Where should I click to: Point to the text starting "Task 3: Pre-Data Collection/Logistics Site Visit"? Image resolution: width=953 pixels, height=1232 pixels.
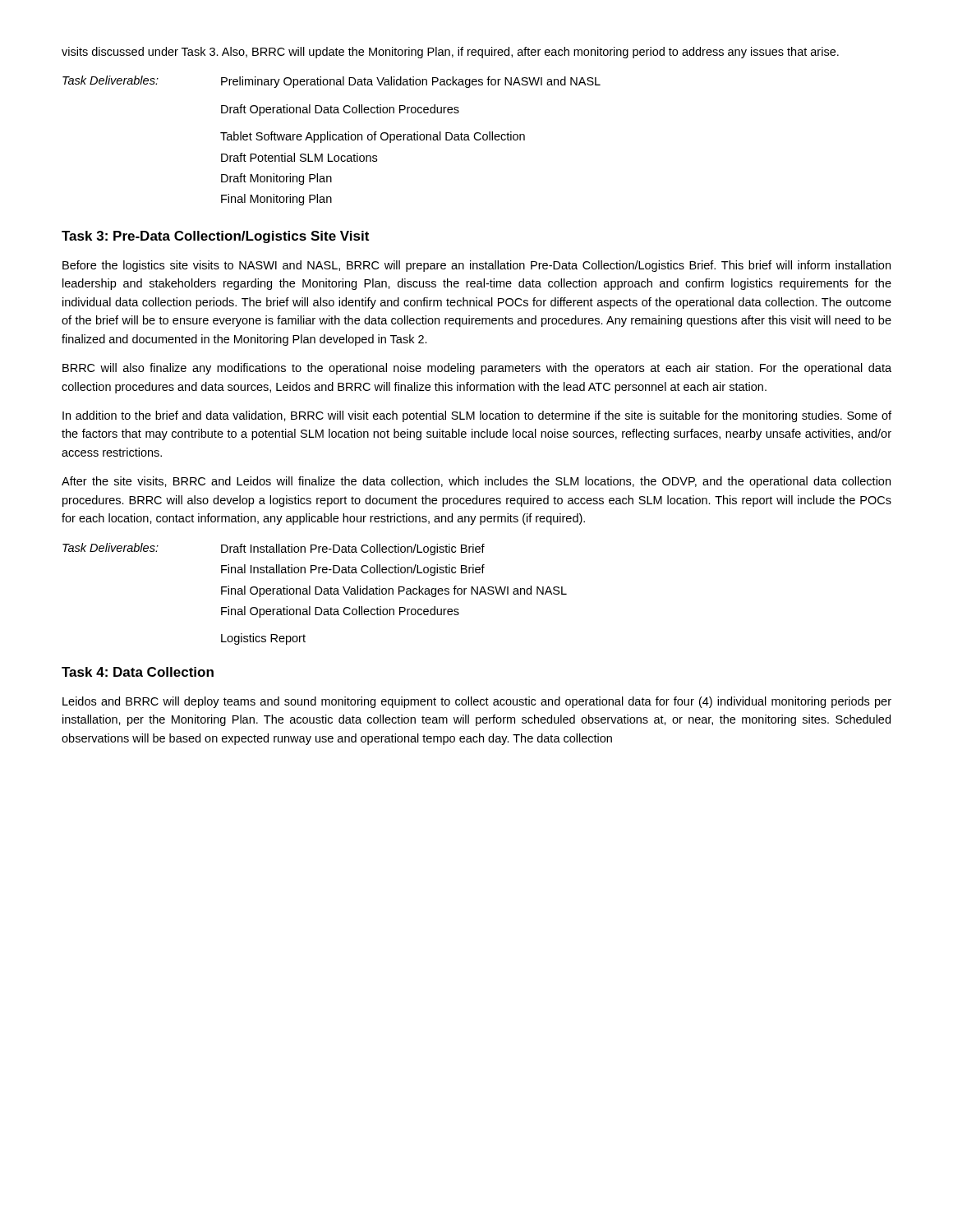click(215, 236)
